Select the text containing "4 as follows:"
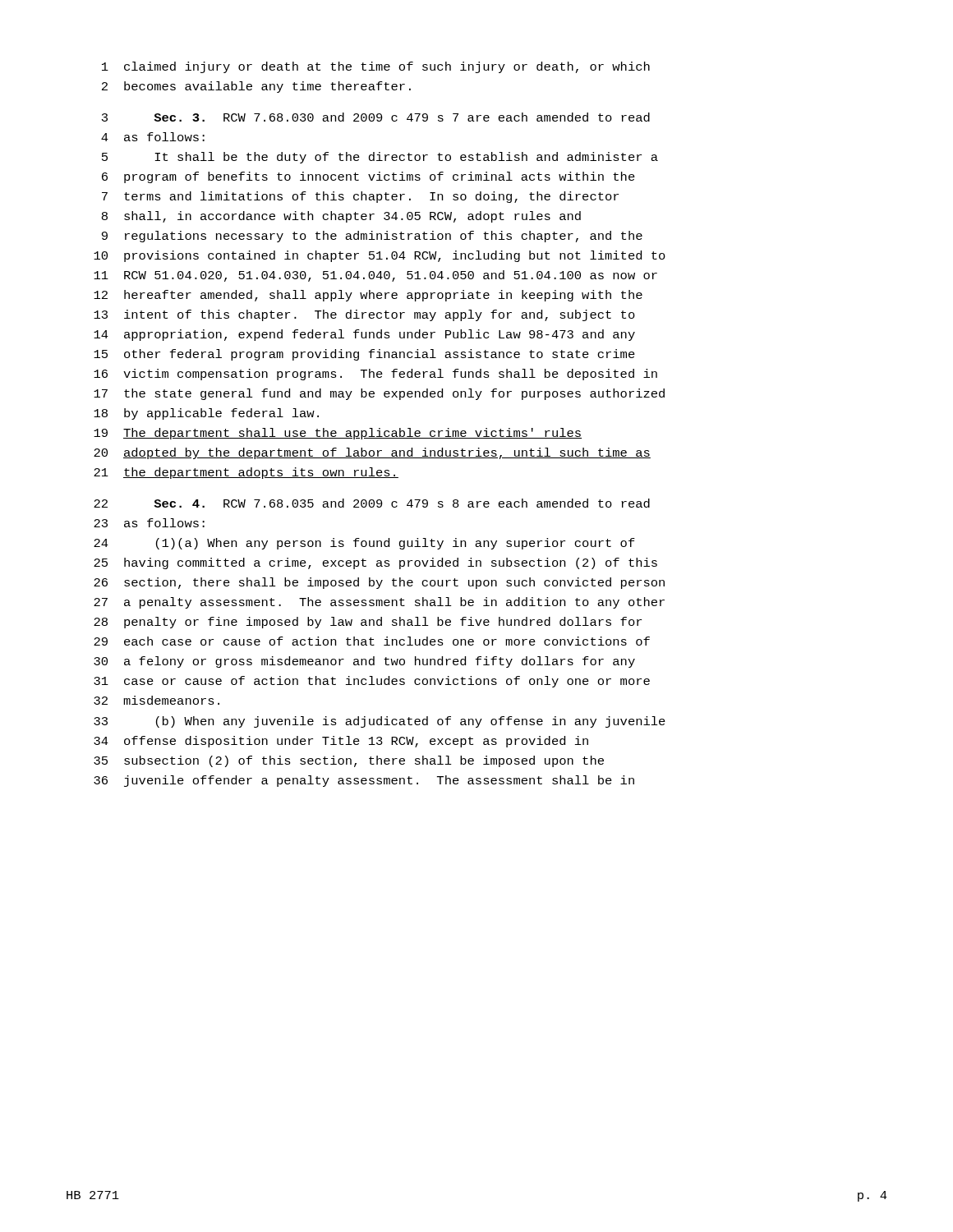This screenshot has width=953, height=1232. click(153, 137)
